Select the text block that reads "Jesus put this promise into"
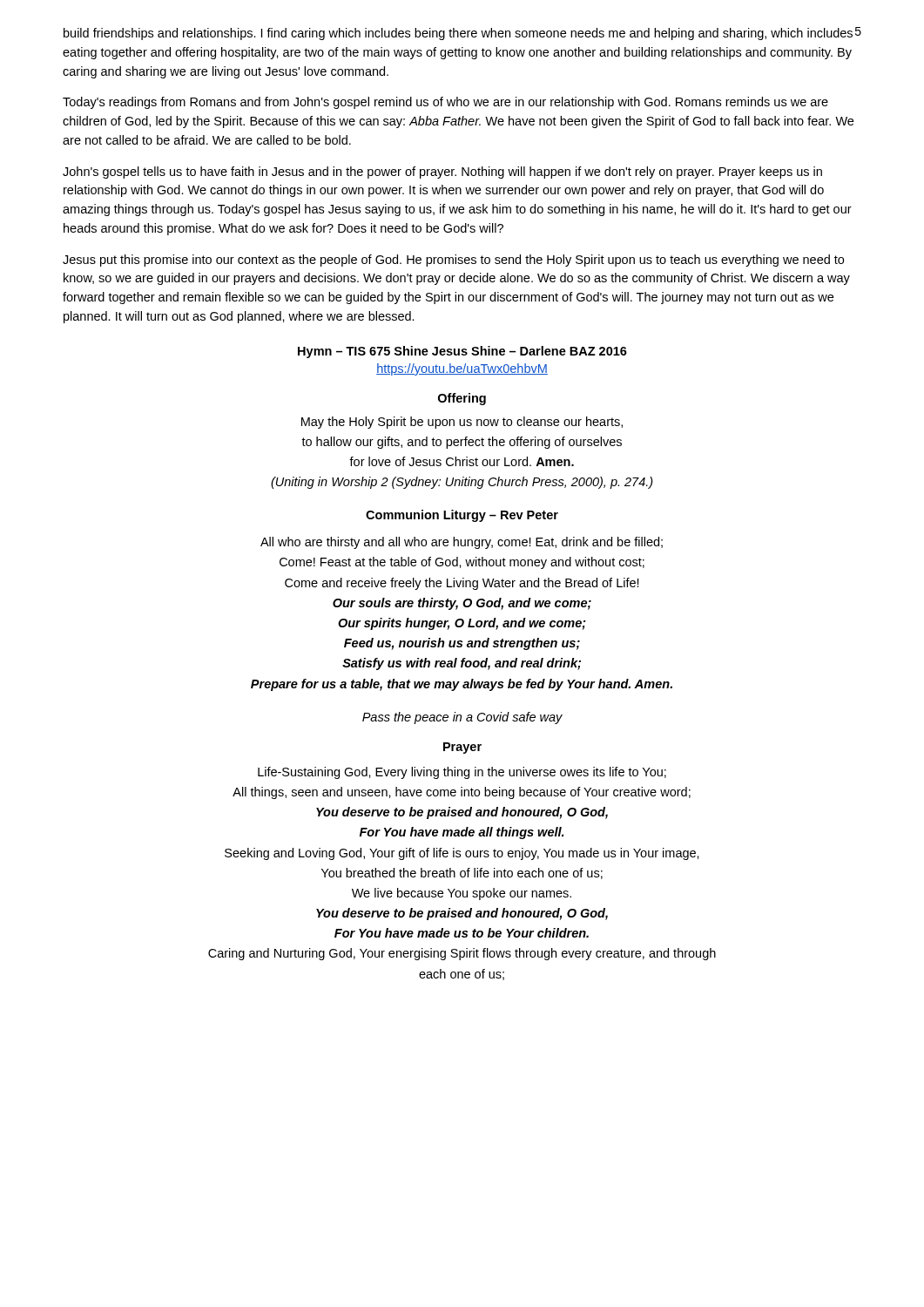The width and height of the screenshot is (924, 1307). [456, 288]
